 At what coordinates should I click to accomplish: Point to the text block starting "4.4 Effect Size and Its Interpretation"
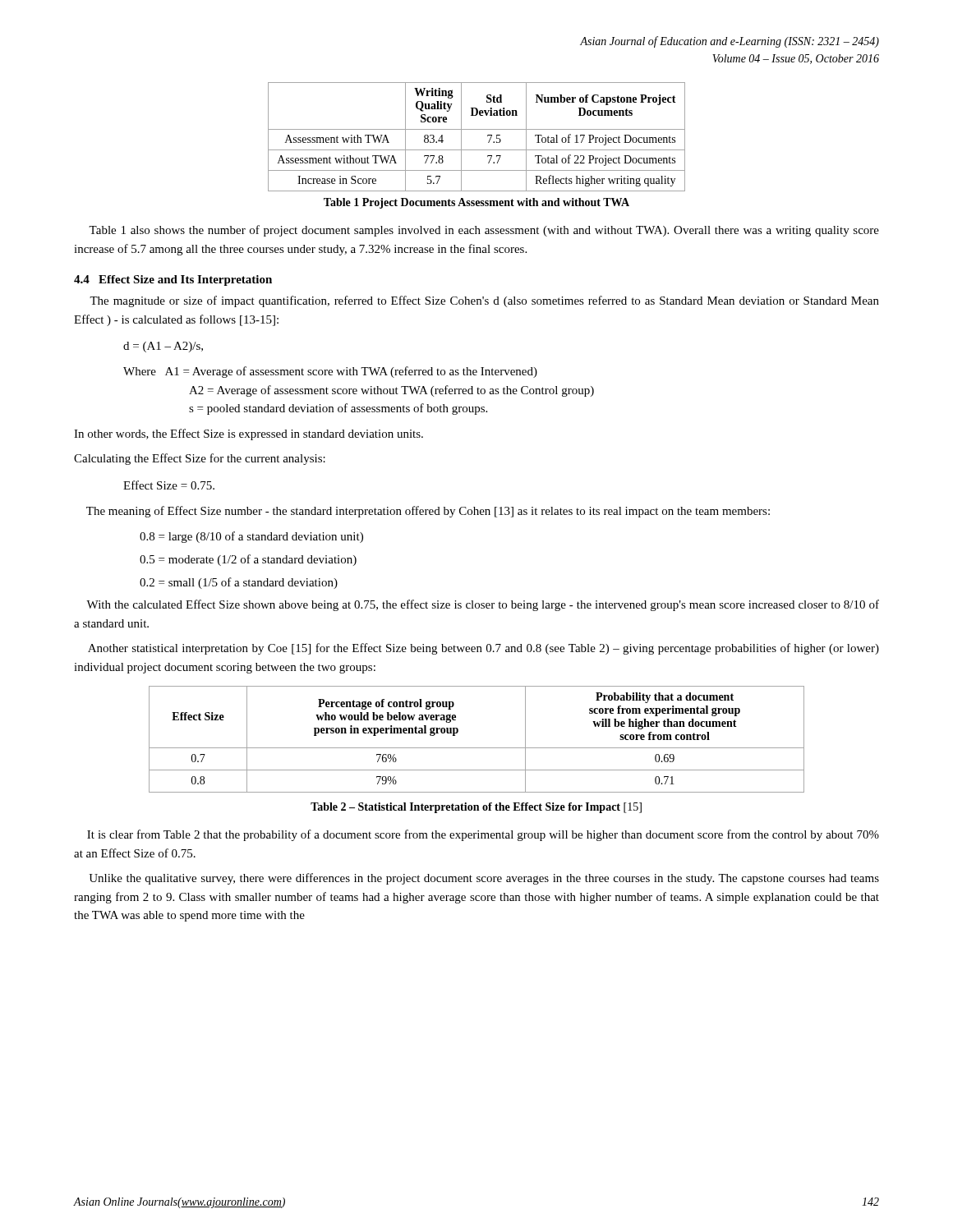click(x=173, y=279)
